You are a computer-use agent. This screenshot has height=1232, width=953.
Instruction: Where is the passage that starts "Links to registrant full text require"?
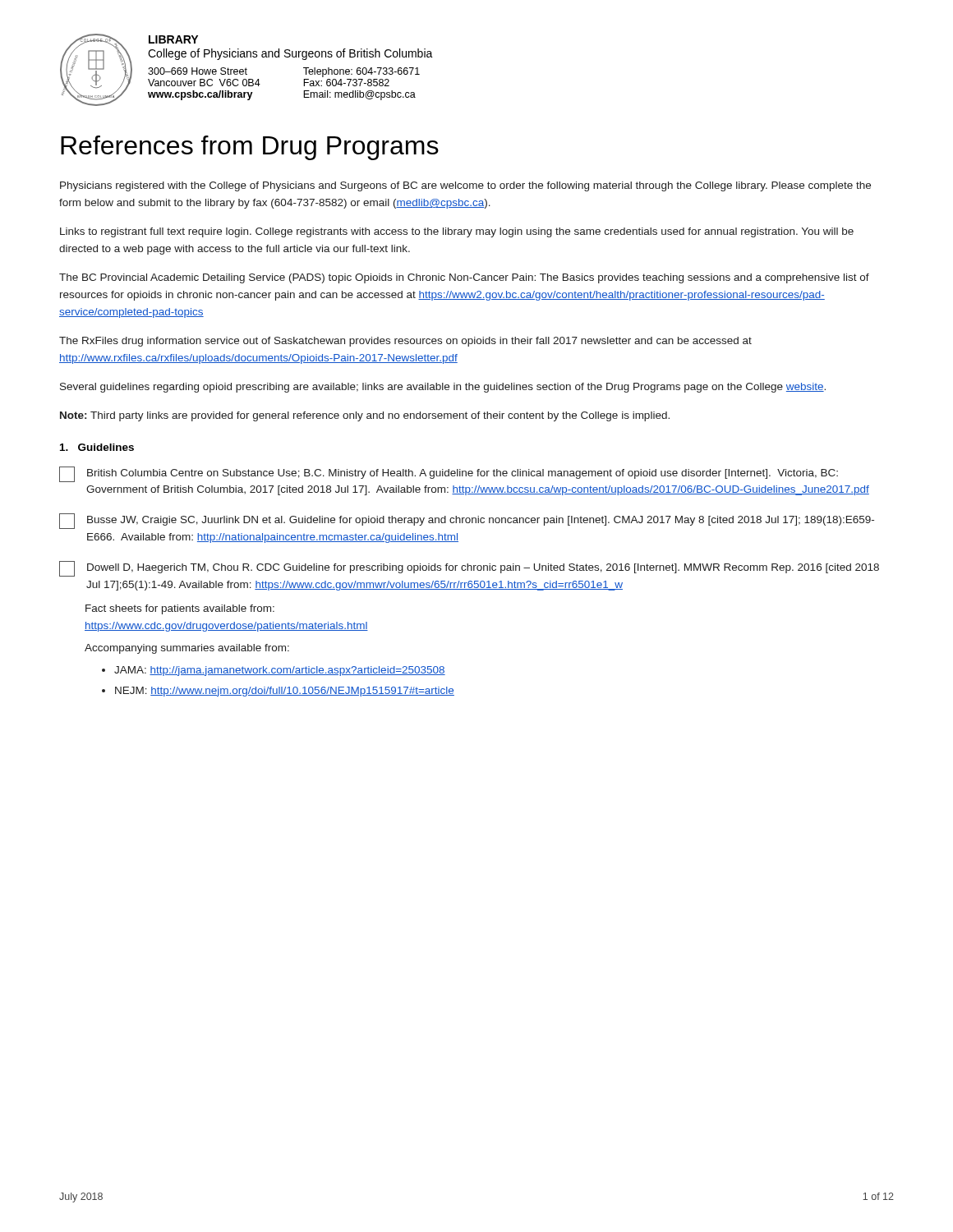456,240
